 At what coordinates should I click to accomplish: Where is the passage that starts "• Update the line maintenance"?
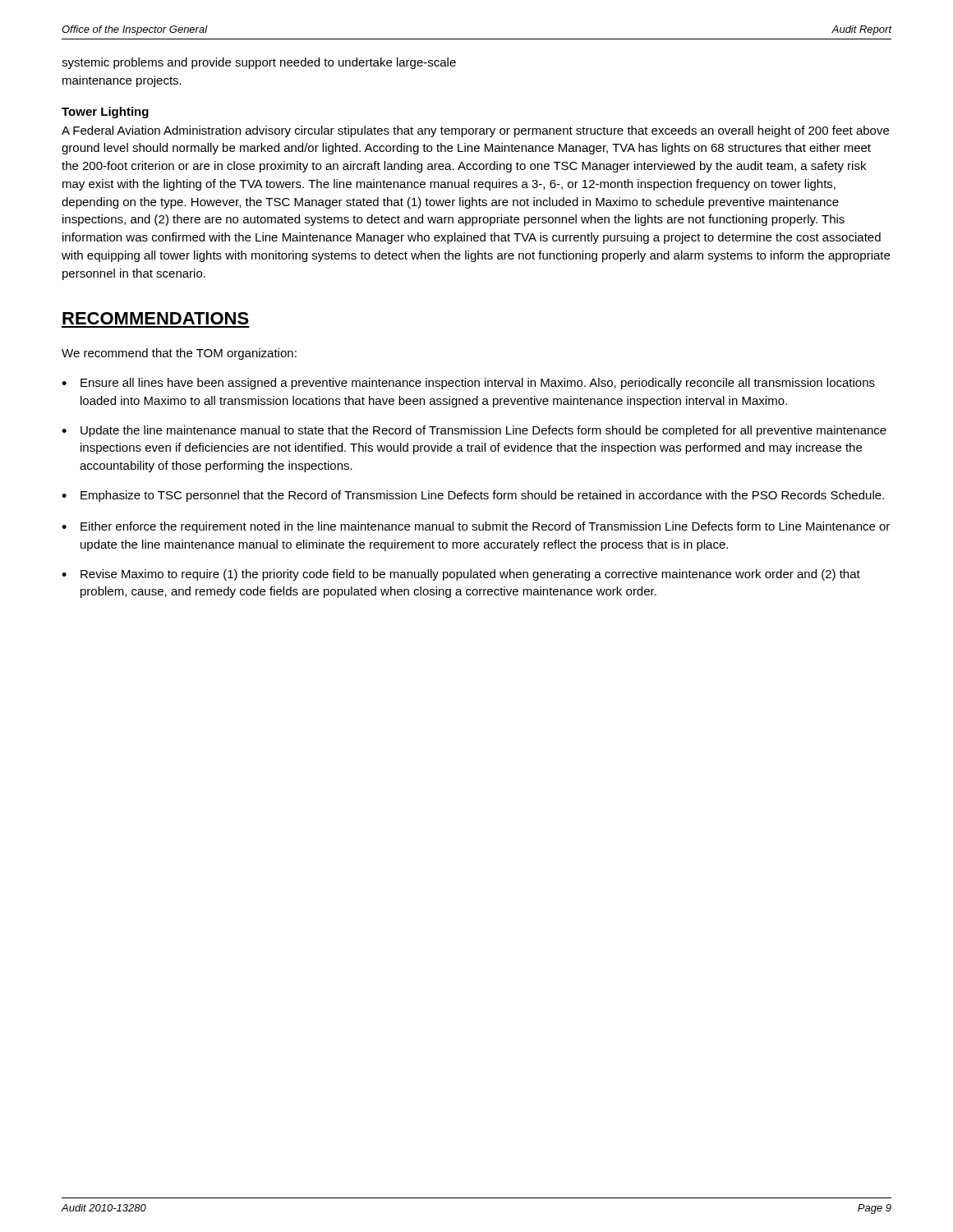476,448
